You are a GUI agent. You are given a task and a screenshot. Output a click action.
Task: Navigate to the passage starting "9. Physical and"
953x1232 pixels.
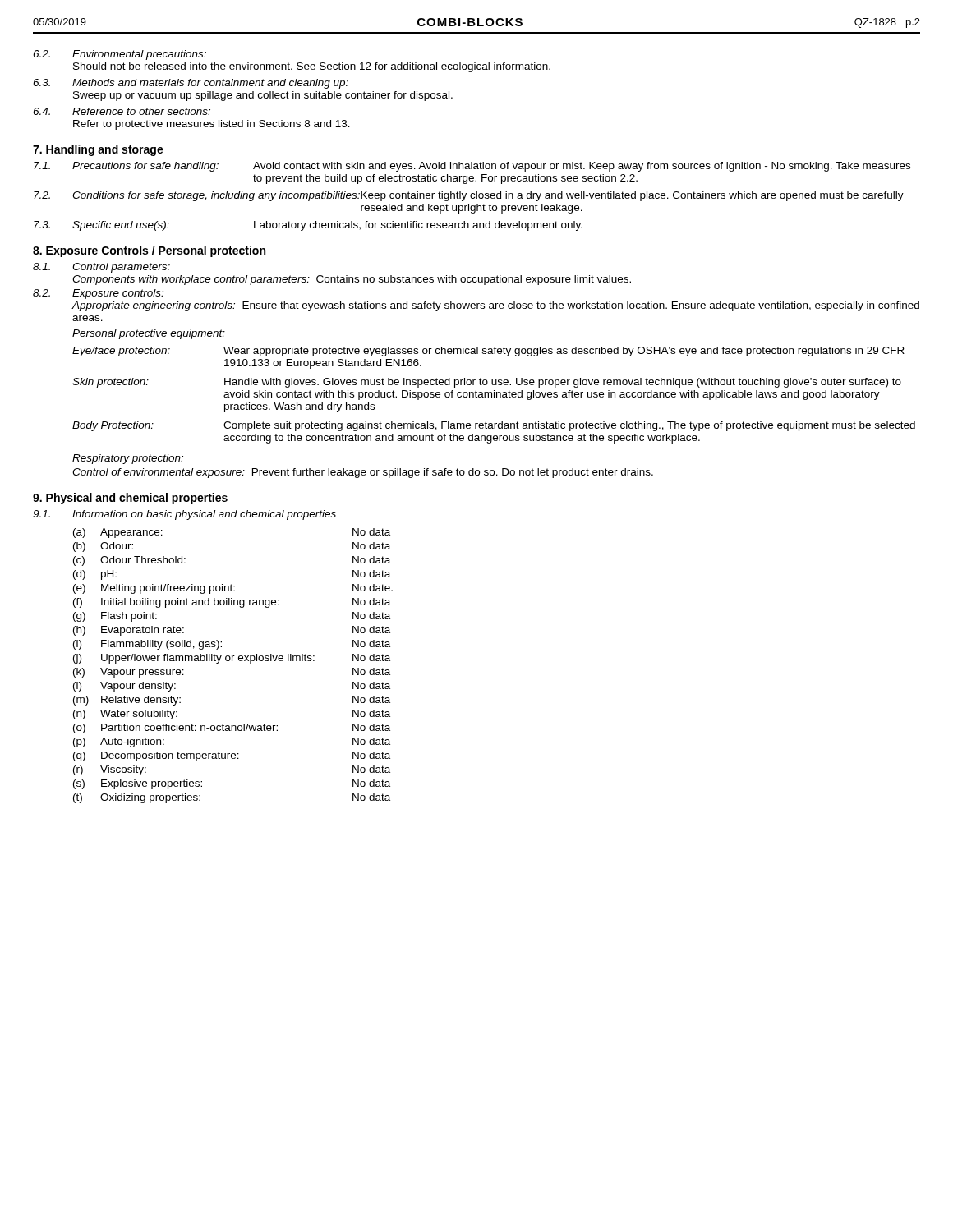click(130, 498)
